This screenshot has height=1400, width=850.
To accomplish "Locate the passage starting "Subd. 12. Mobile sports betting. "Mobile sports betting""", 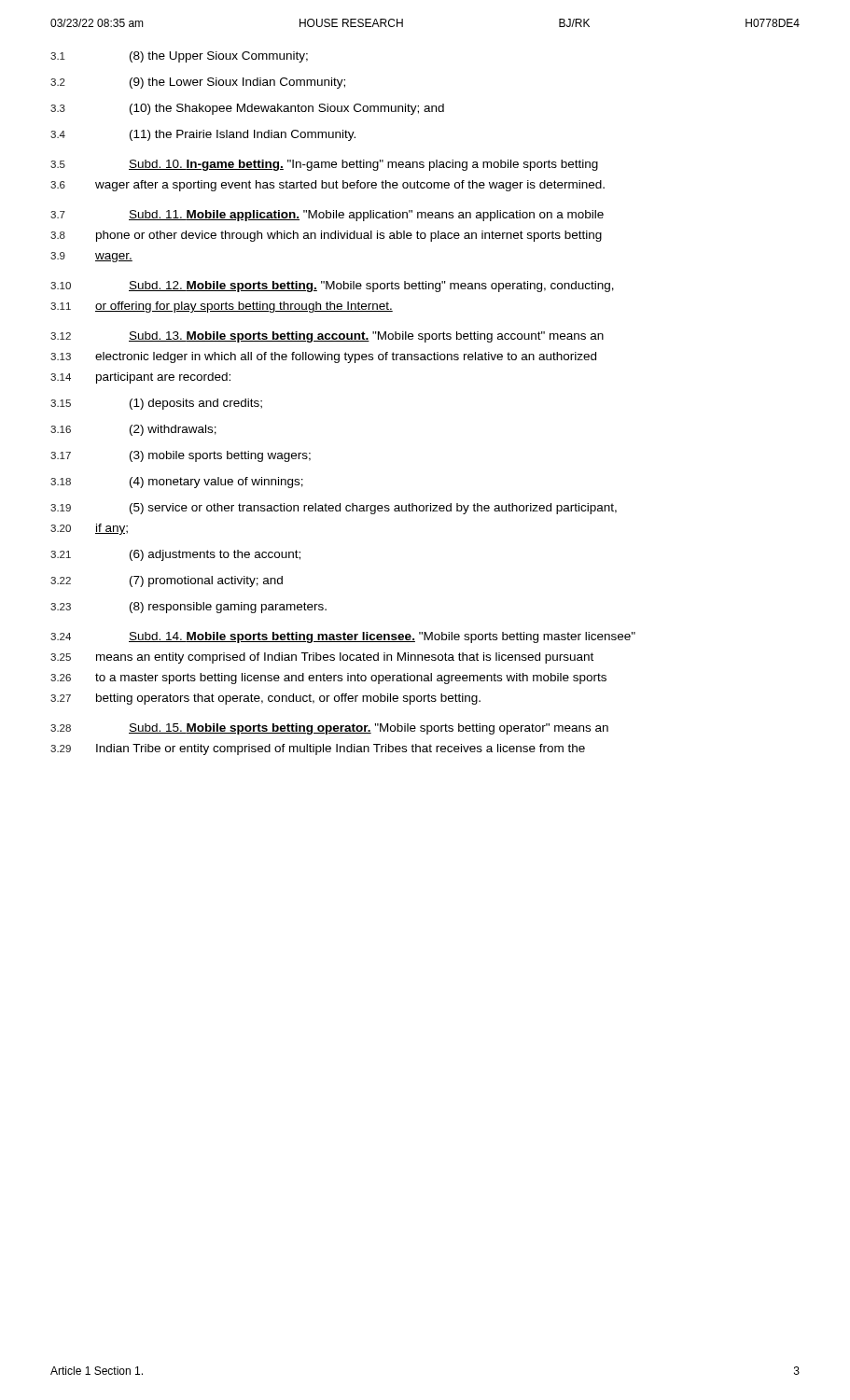I will point(372,285).
